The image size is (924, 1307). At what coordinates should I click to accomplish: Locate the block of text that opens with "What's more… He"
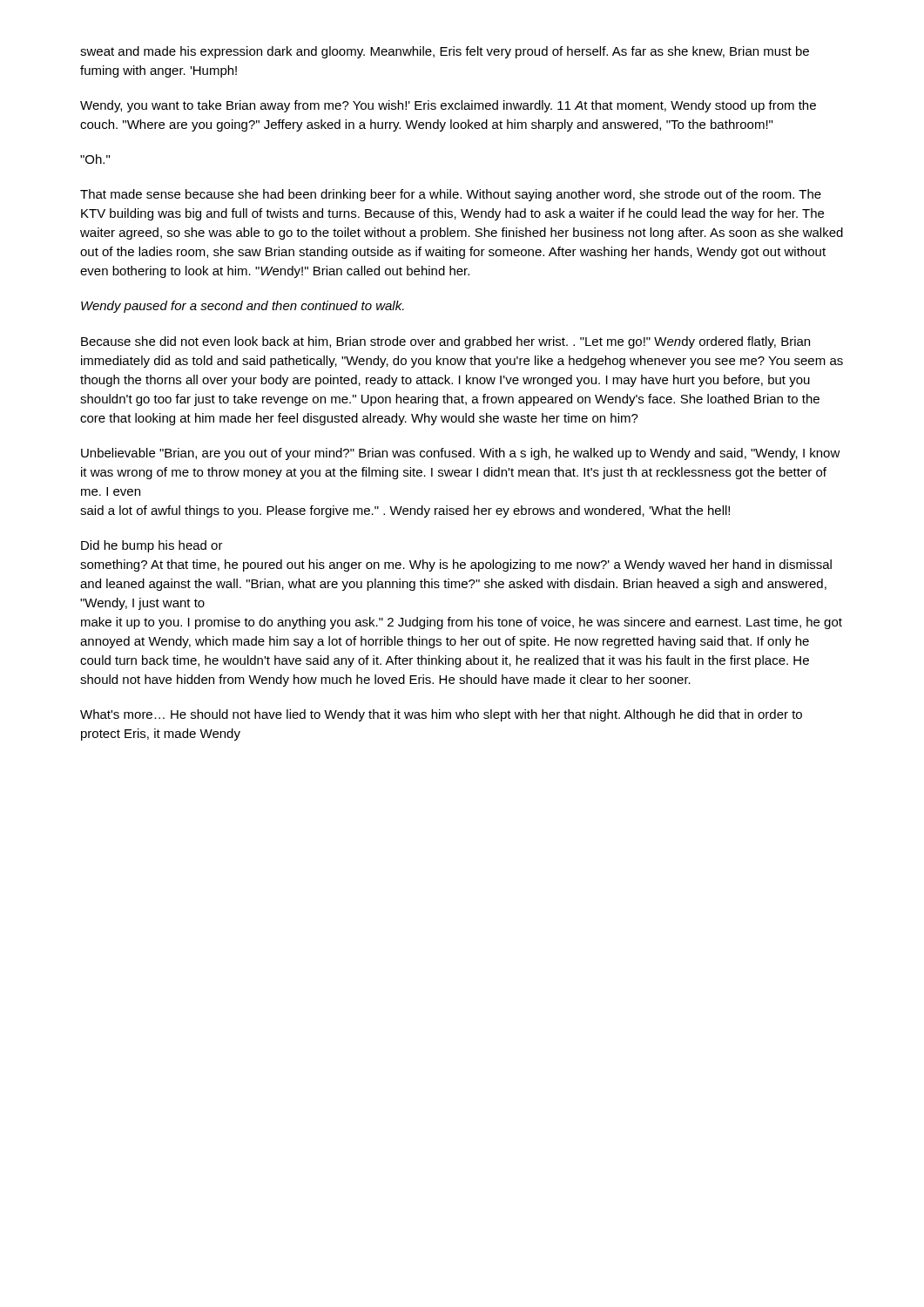pos(441,724)
